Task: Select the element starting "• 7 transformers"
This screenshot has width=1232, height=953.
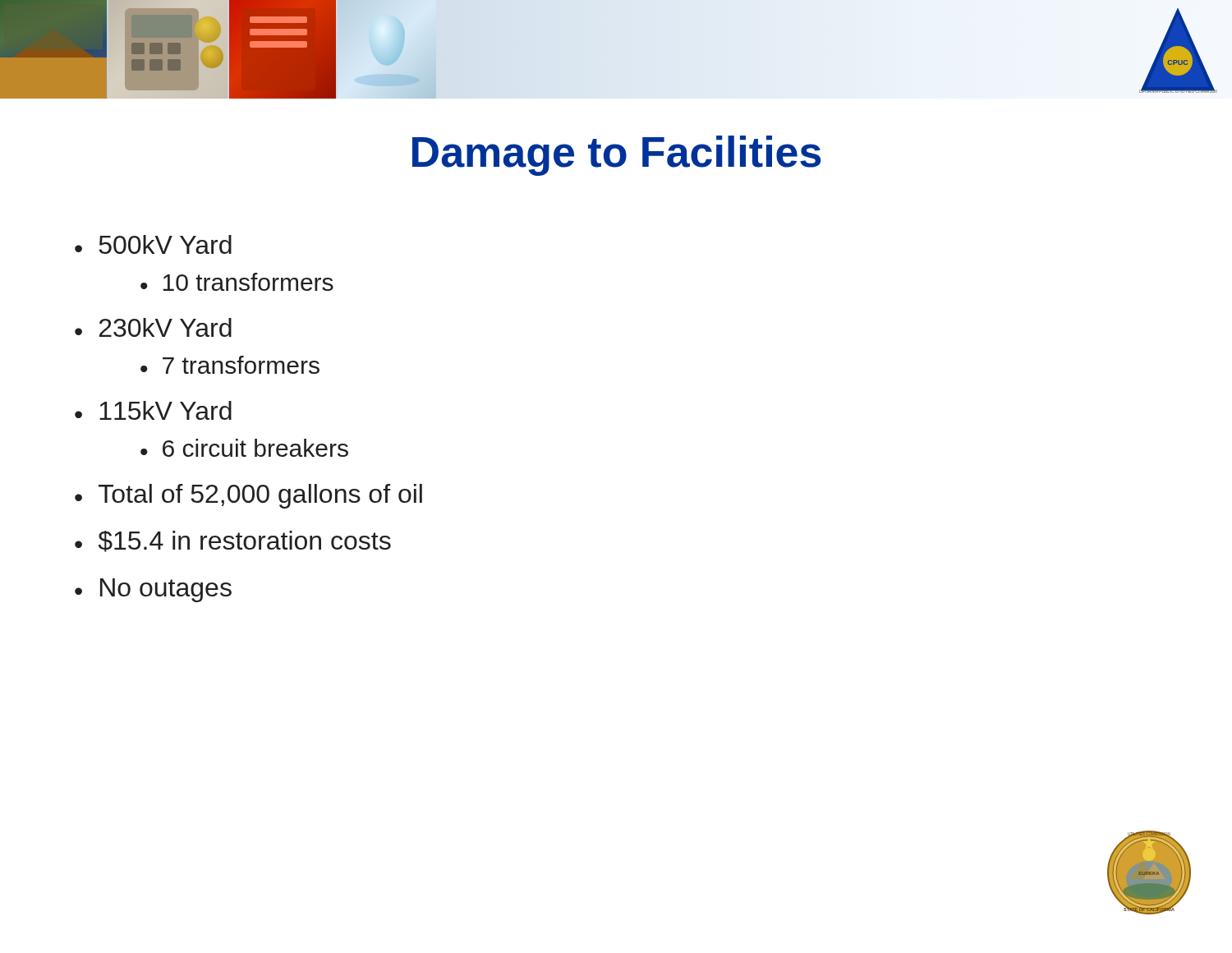Action: 230,367
